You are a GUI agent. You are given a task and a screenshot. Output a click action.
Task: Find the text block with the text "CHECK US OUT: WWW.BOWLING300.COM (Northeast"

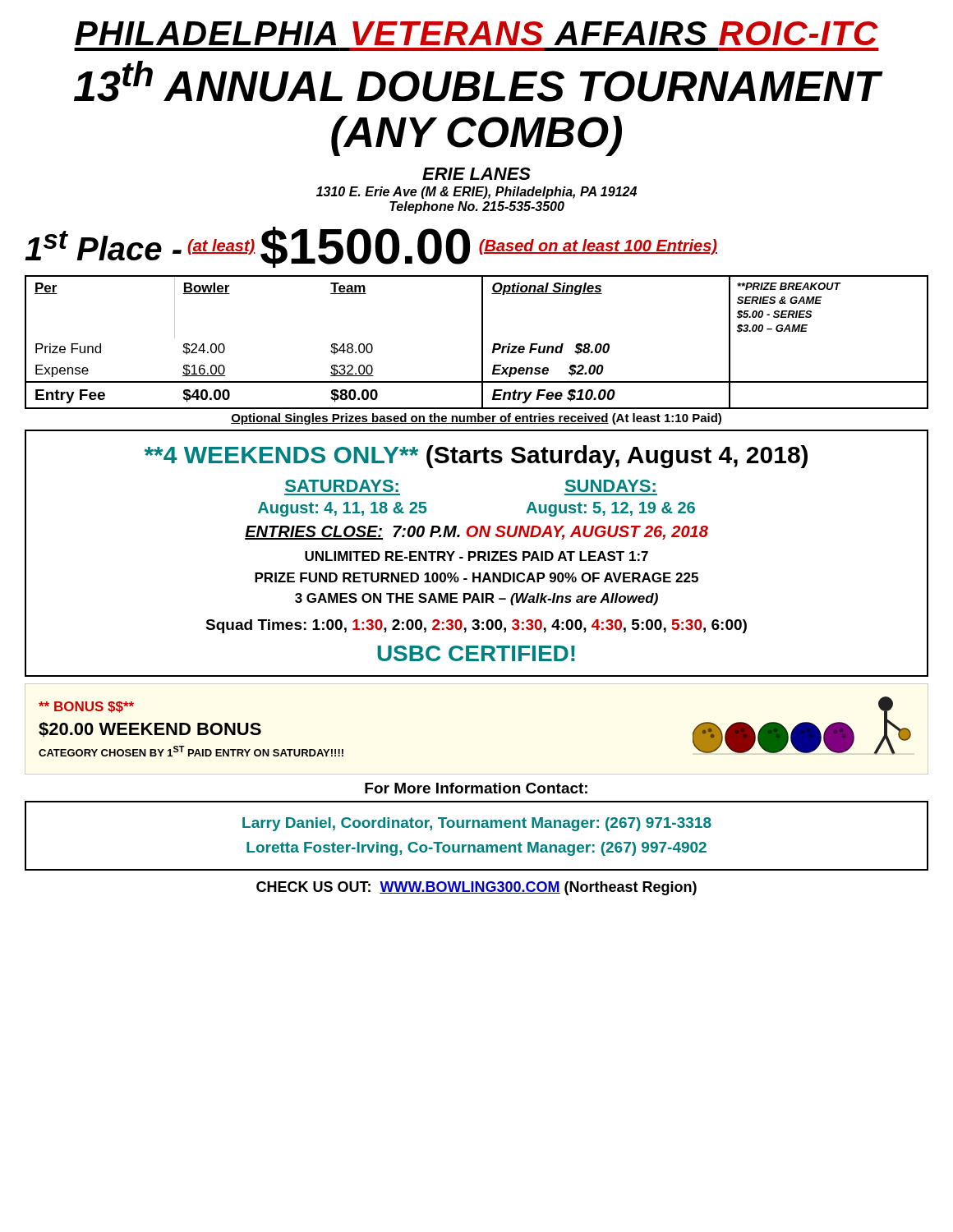pos(476,887)
